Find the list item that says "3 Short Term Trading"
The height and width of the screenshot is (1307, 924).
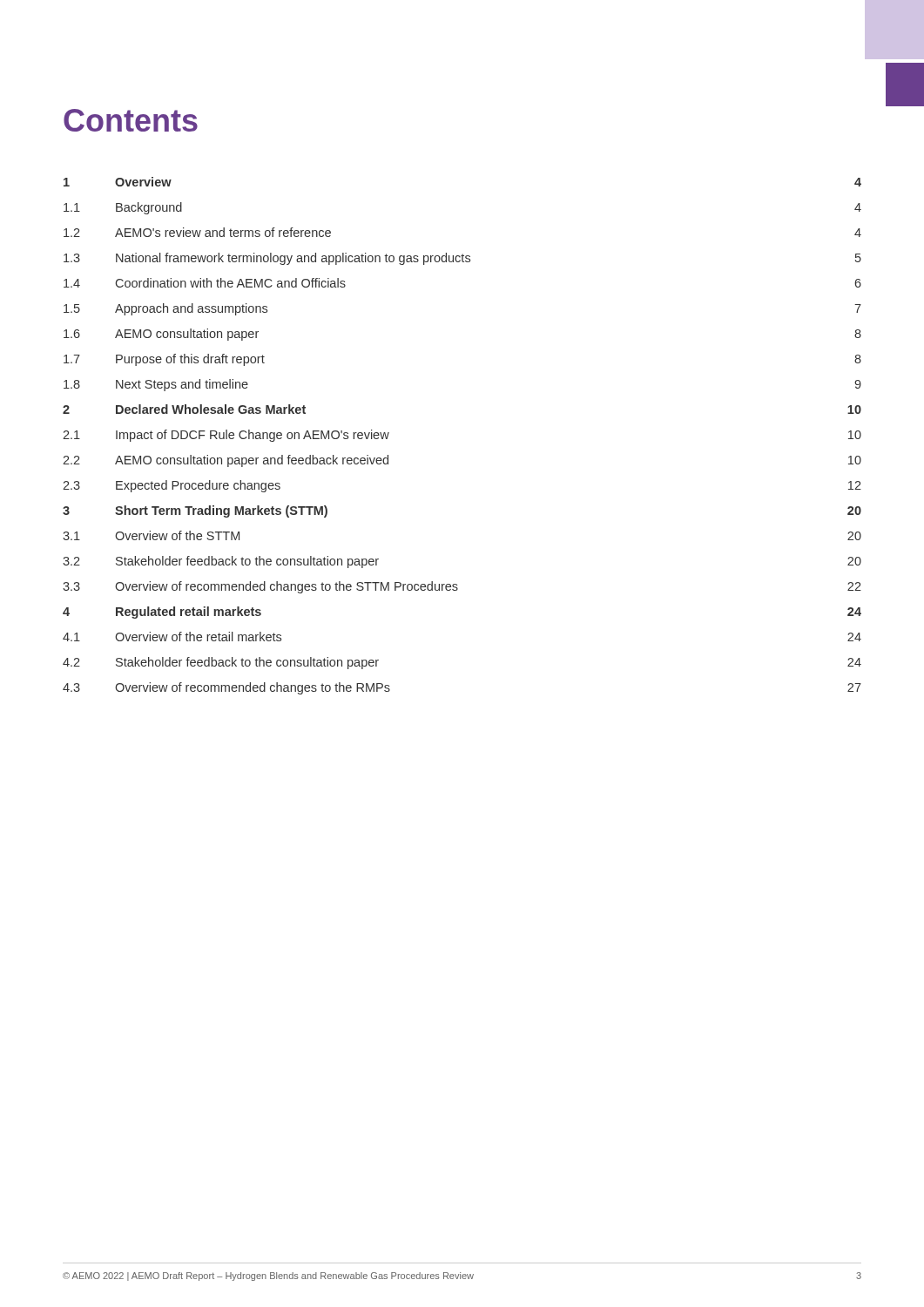click(x=217, y=511)
